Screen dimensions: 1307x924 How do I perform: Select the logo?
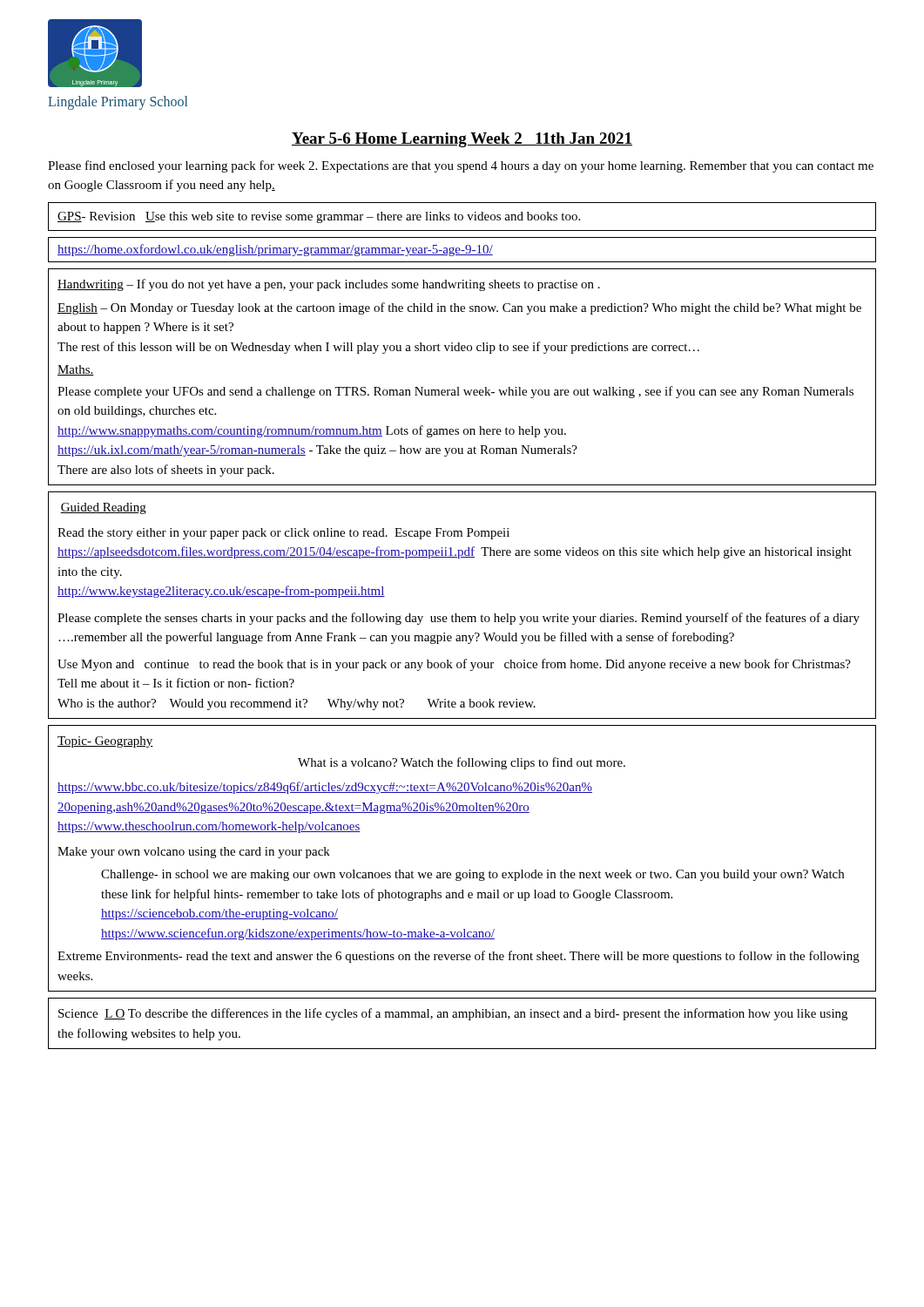[95, 53]
